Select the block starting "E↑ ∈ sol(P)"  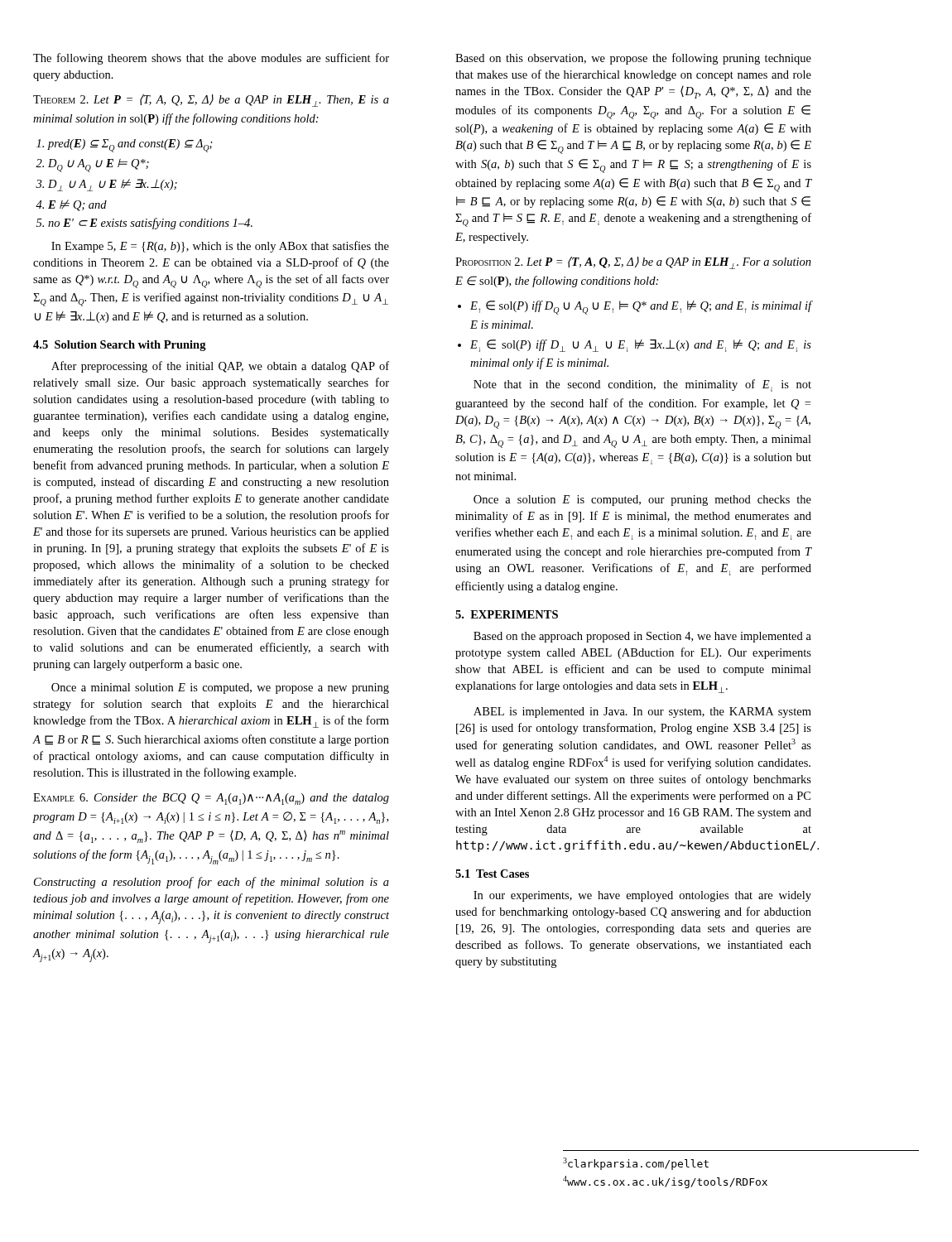tap(641, 334)
